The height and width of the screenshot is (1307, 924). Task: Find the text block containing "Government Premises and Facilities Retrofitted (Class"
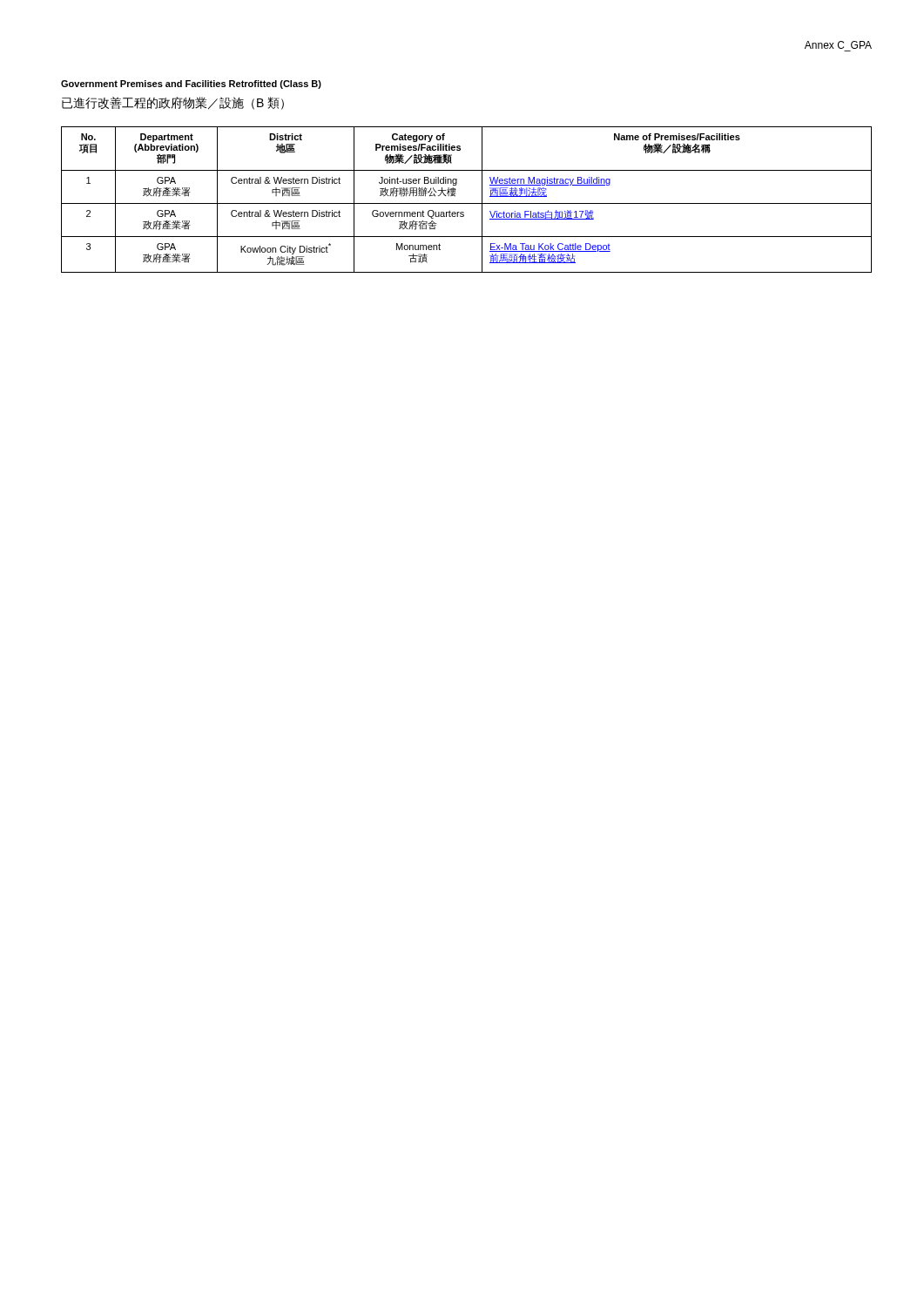191,84
